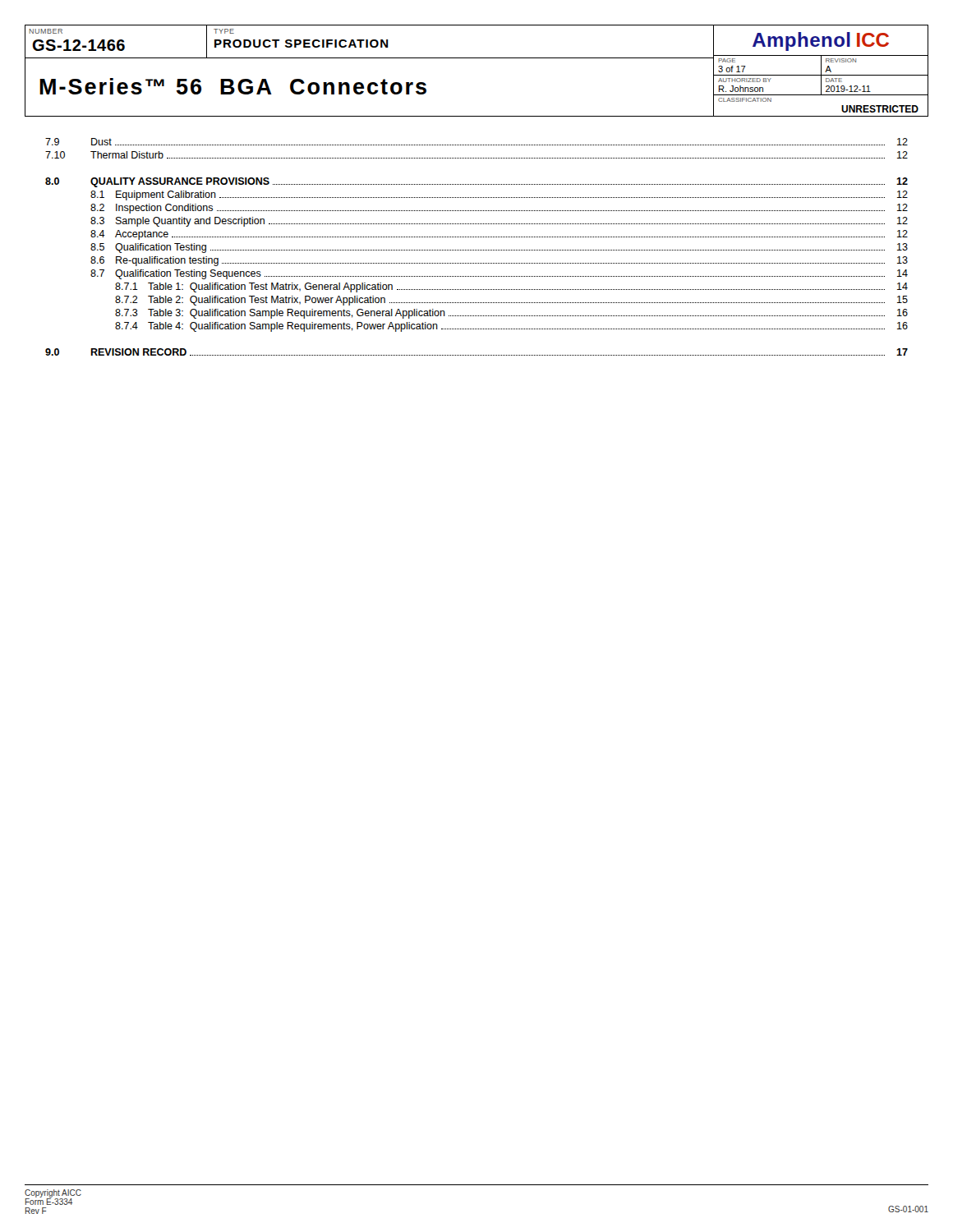Screen dimensions: 1232x953
Task: Find "8.6 Re-qualification testing 13" on this page
Action: [499, 260]
